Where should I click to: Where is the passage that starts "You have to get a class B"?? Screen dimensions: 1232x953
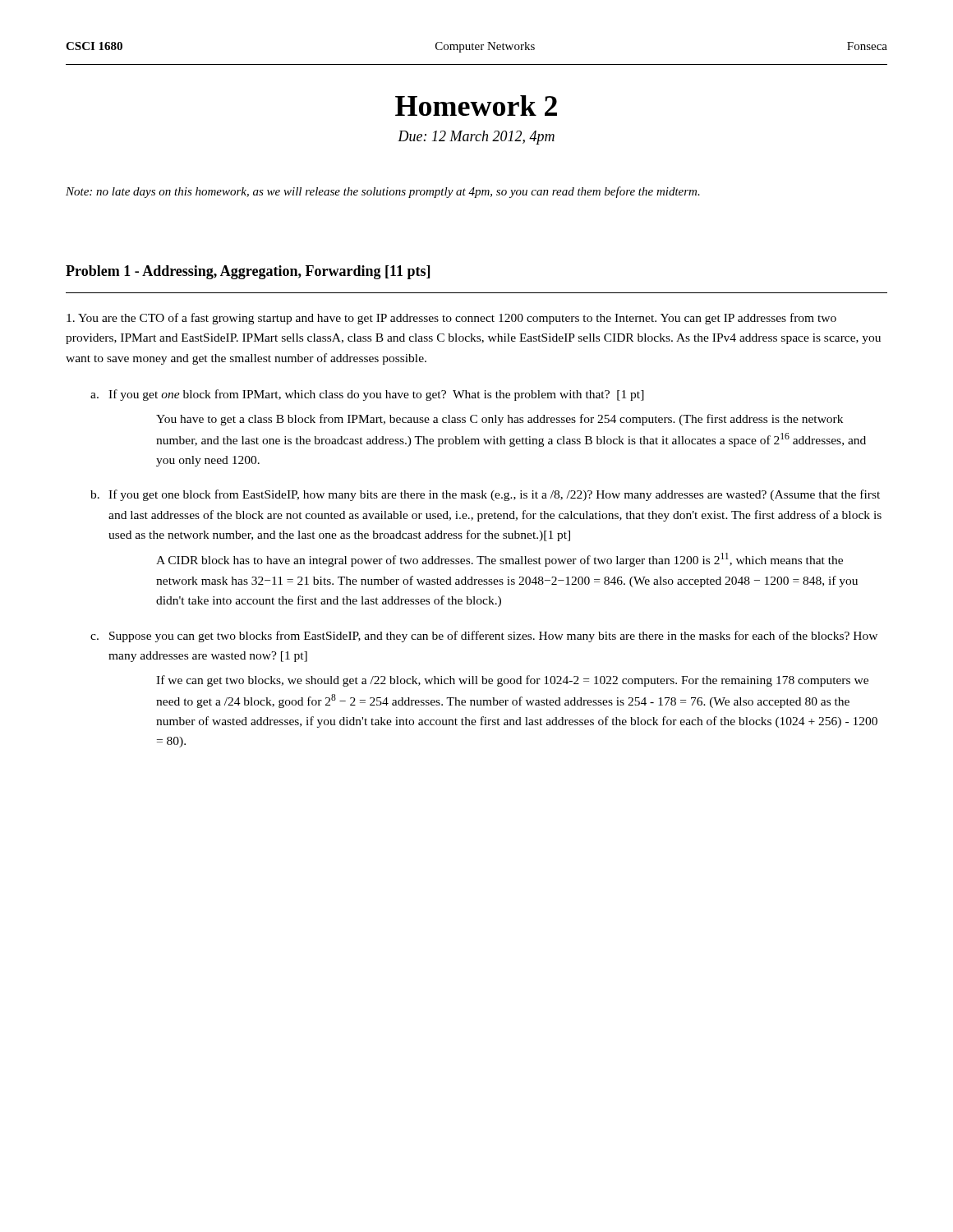(x=511, y=439)
